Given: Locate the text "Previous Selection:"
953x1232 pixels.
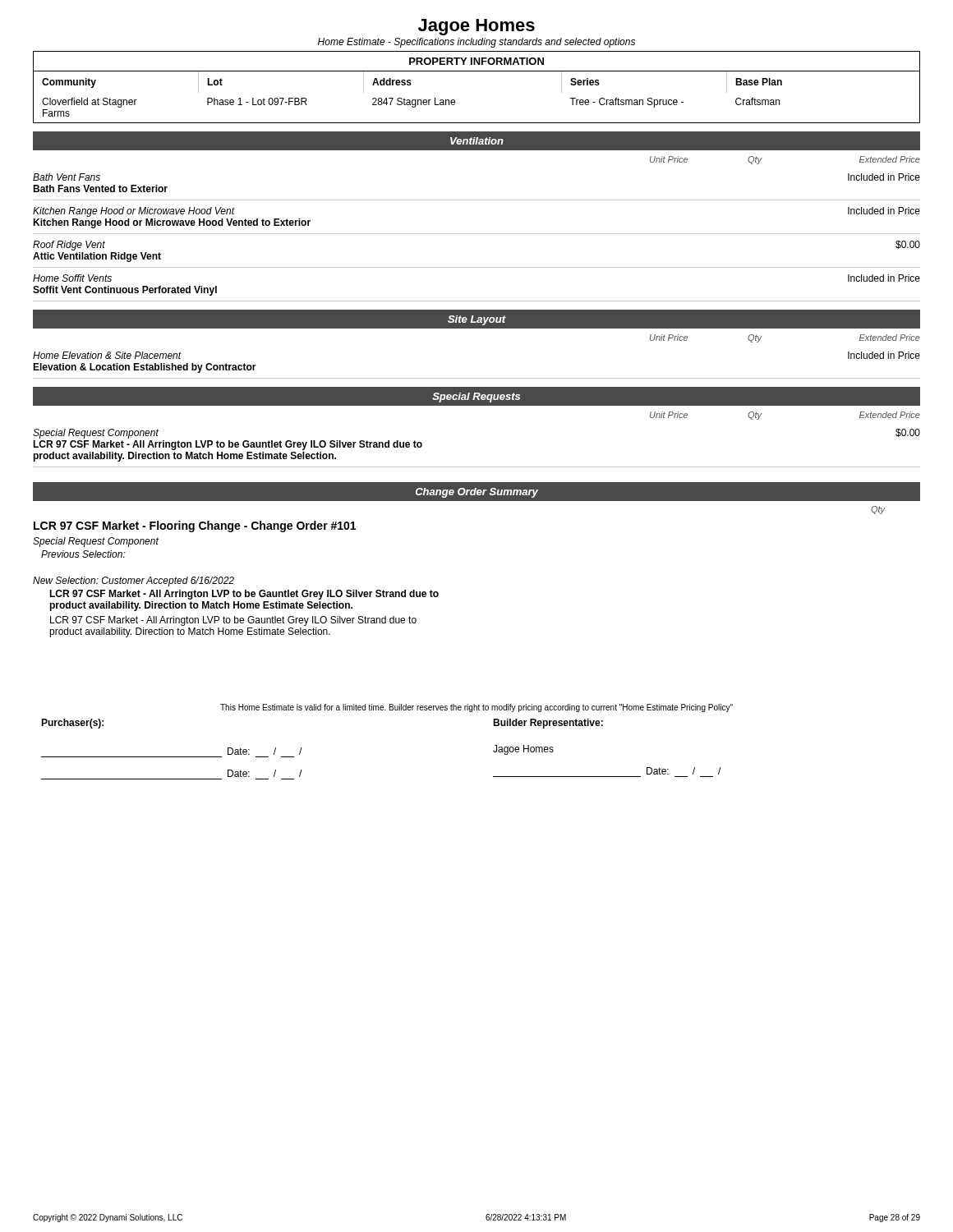Looking at the screenshot, I should click(83, 554).
